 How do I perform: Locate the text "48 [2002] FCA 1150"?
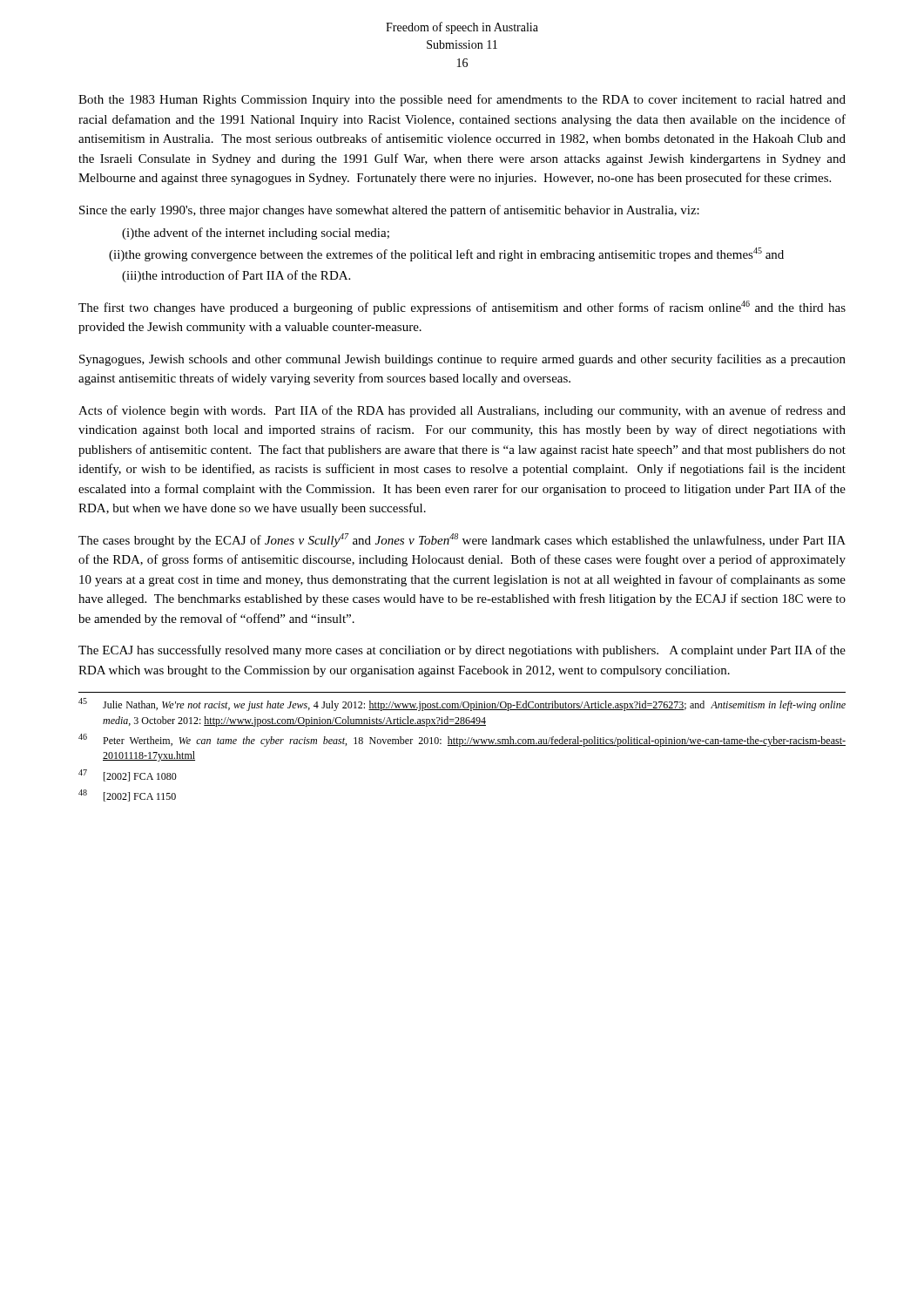[x=127, y=796]
